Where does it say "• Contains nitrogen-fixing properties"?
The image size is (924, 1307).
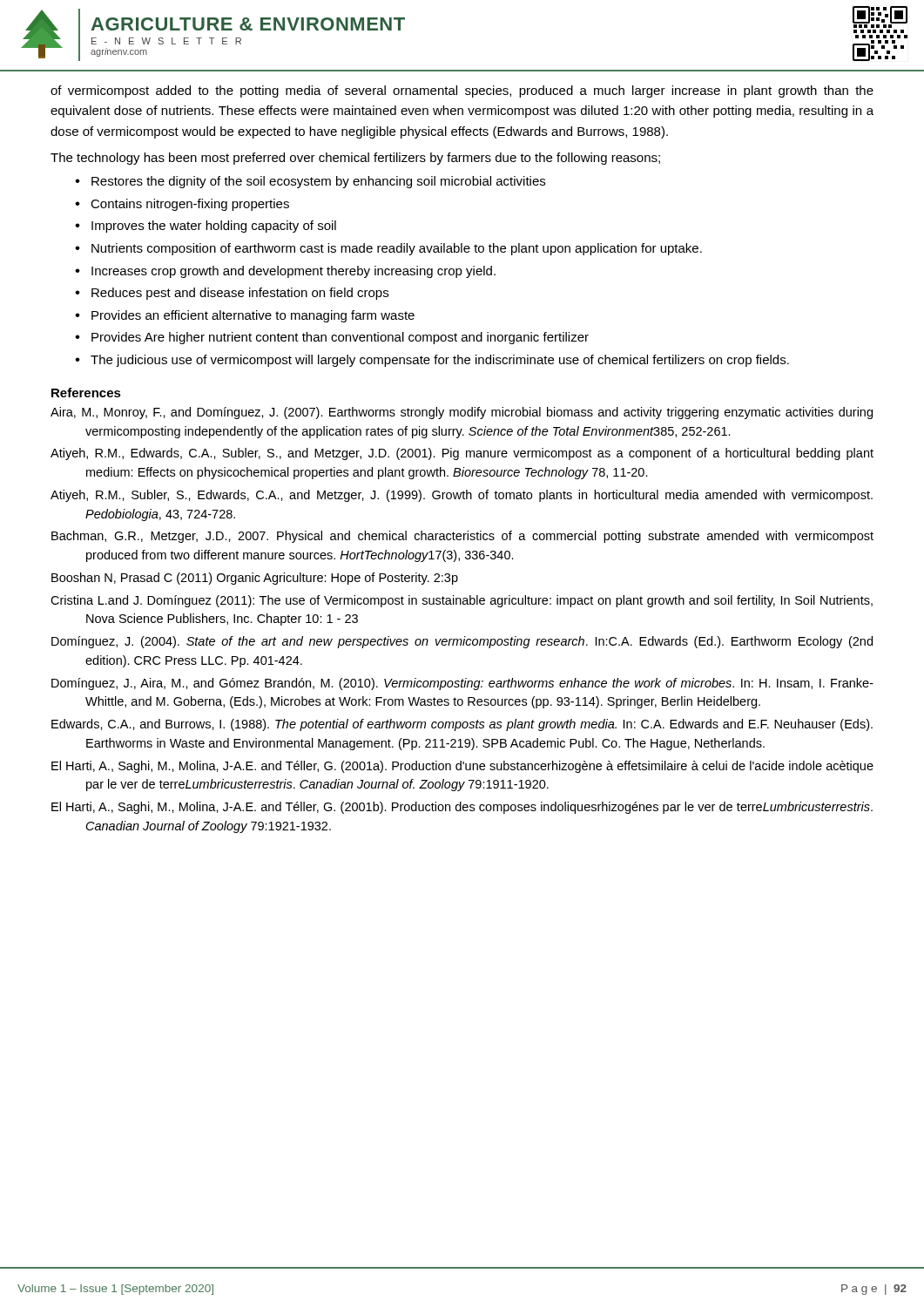coord(182,205)
